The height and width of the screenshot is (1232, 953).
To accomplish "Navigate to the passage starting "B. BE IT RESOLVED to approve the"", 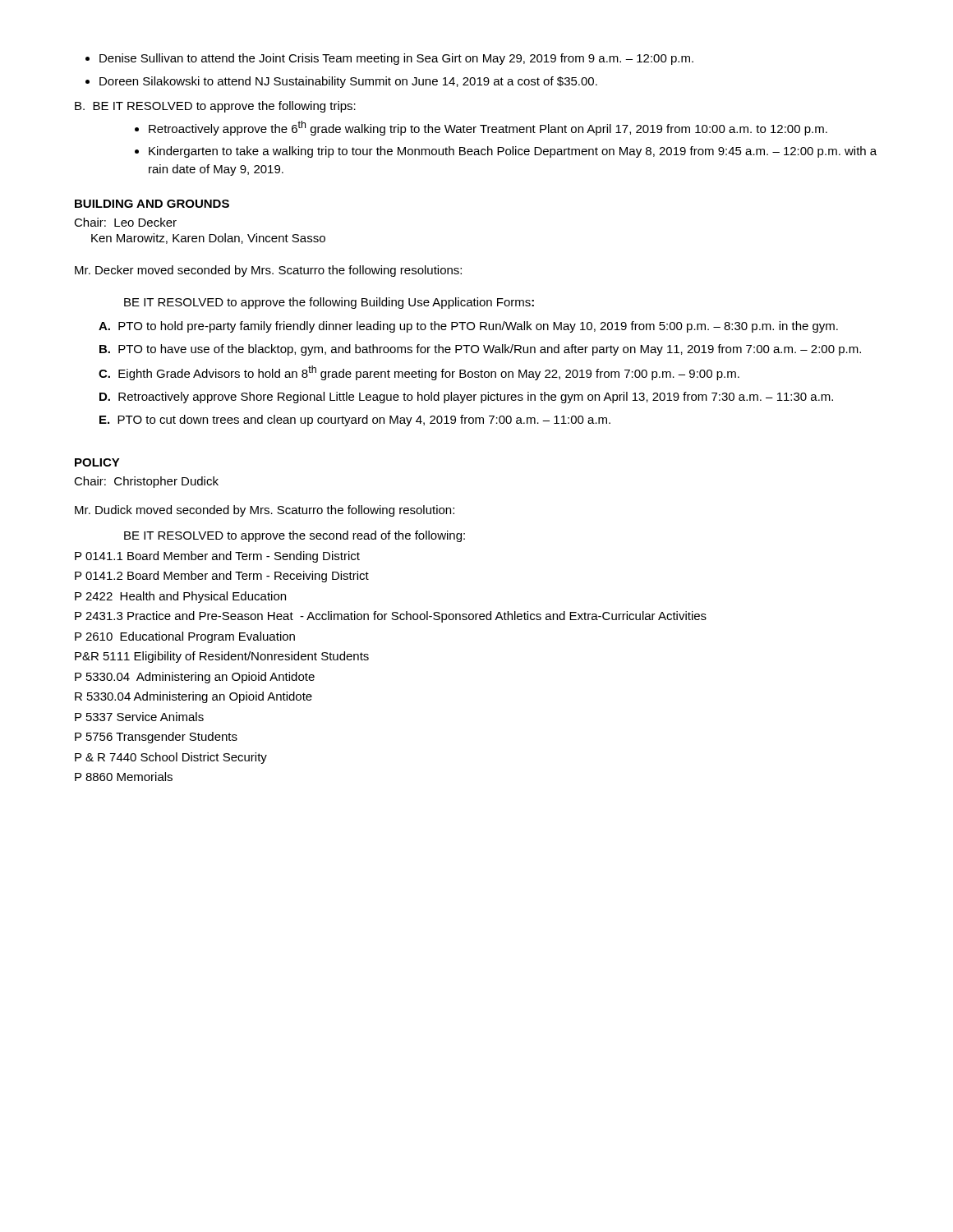I will [215, 105].
